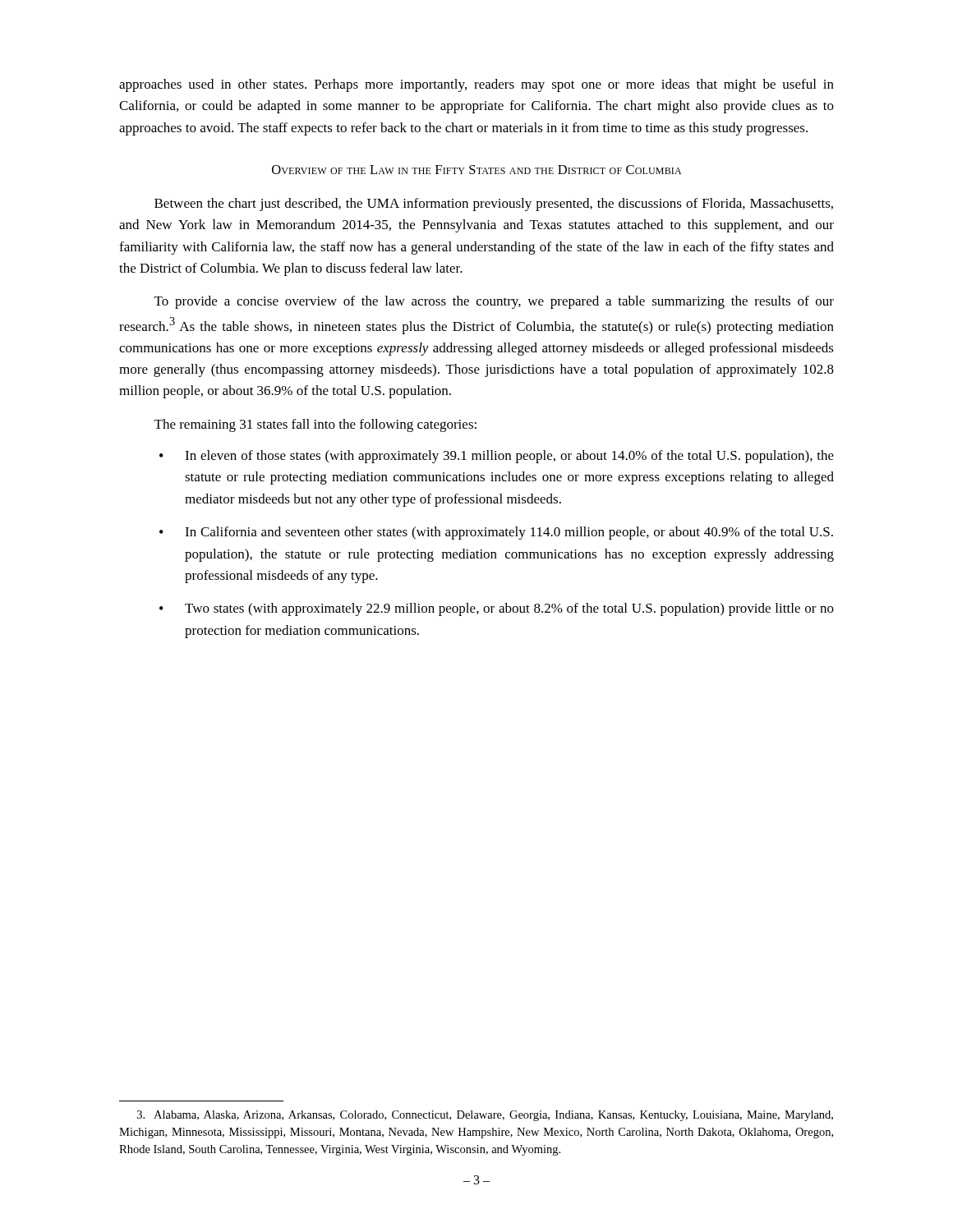Viewport: 953px width, 1232px height.
Task: Click on the text starting "Between the chart just described,"
Action: point(476,236)
